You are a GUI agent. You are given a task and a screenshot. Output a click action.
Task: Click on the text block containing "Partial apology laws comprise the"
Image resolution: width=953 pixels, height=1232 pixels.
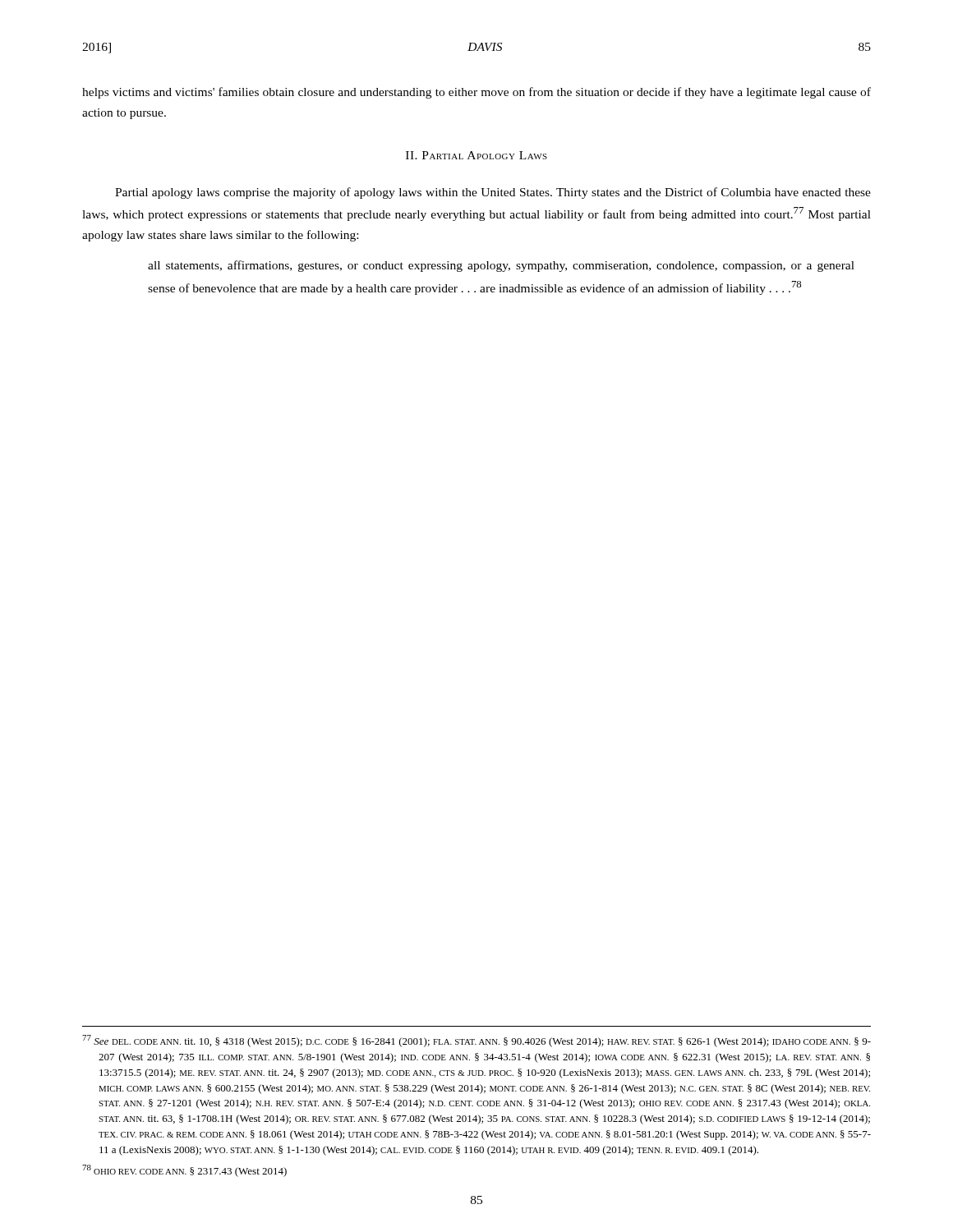pos(476,213)
